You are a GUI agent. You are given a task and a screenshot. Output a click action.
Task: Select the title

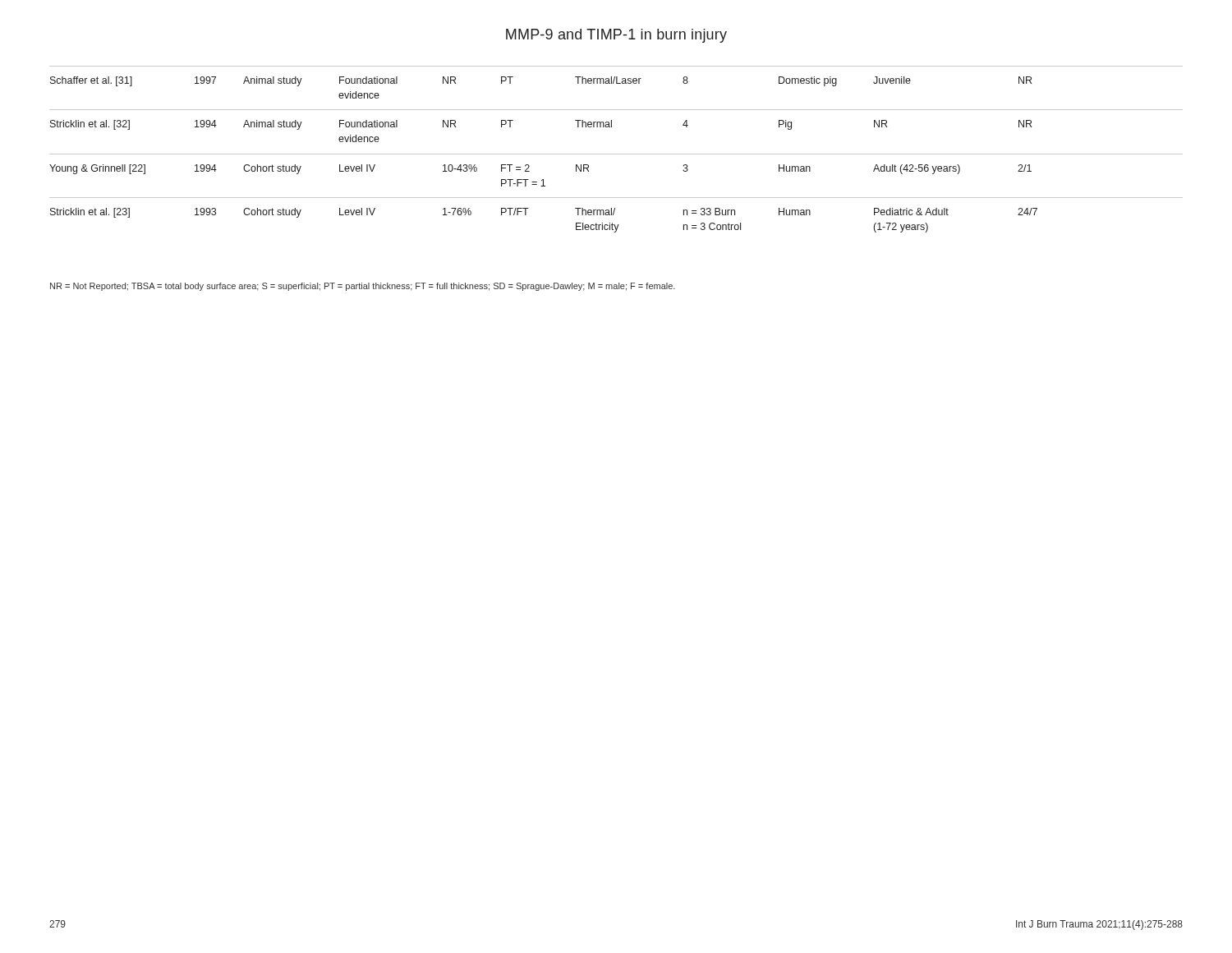[616, 34]
